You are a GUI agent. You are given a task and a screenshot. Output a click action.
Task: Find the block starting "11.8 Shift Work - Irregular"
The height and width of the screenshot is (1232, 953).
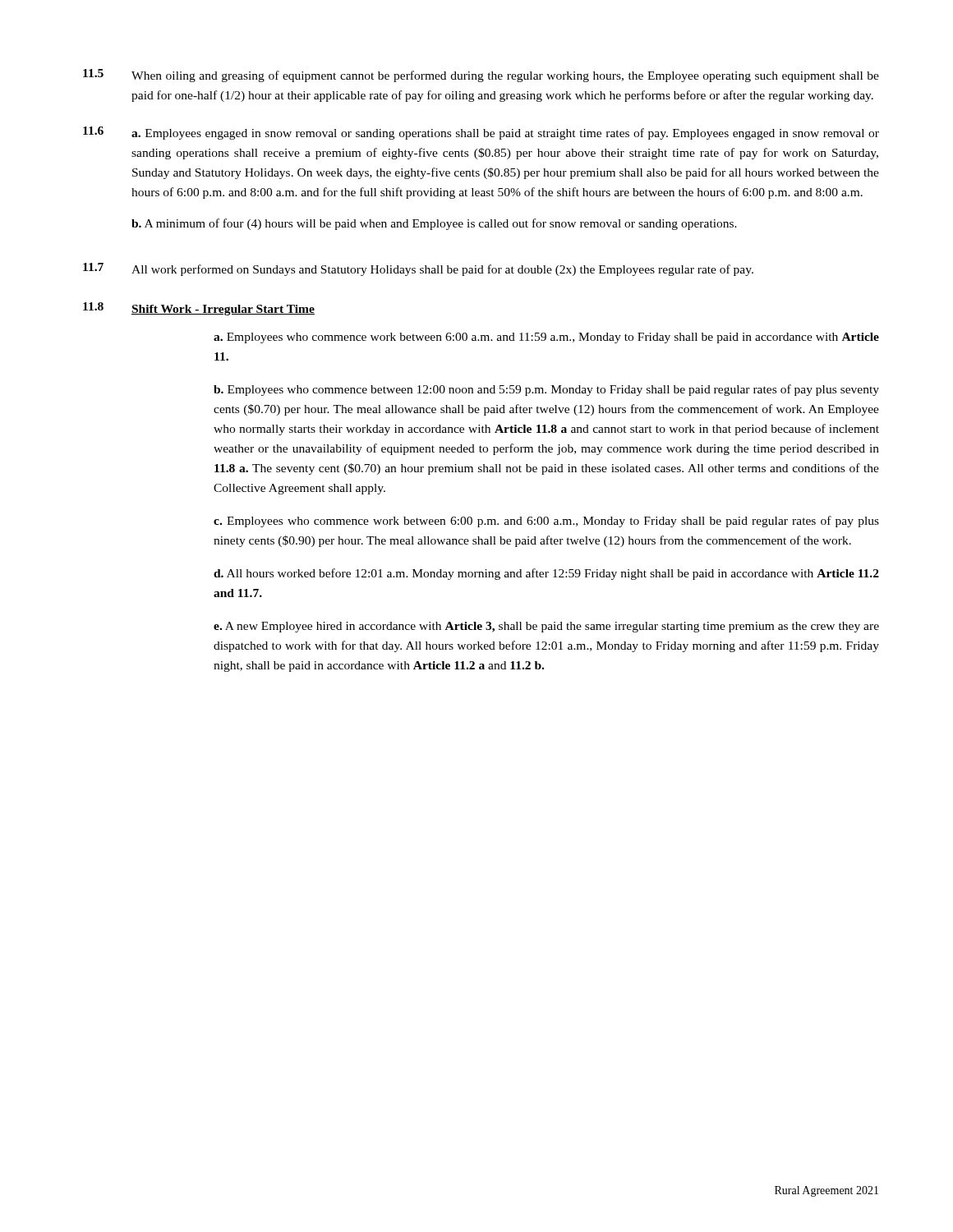pos(199,309)
